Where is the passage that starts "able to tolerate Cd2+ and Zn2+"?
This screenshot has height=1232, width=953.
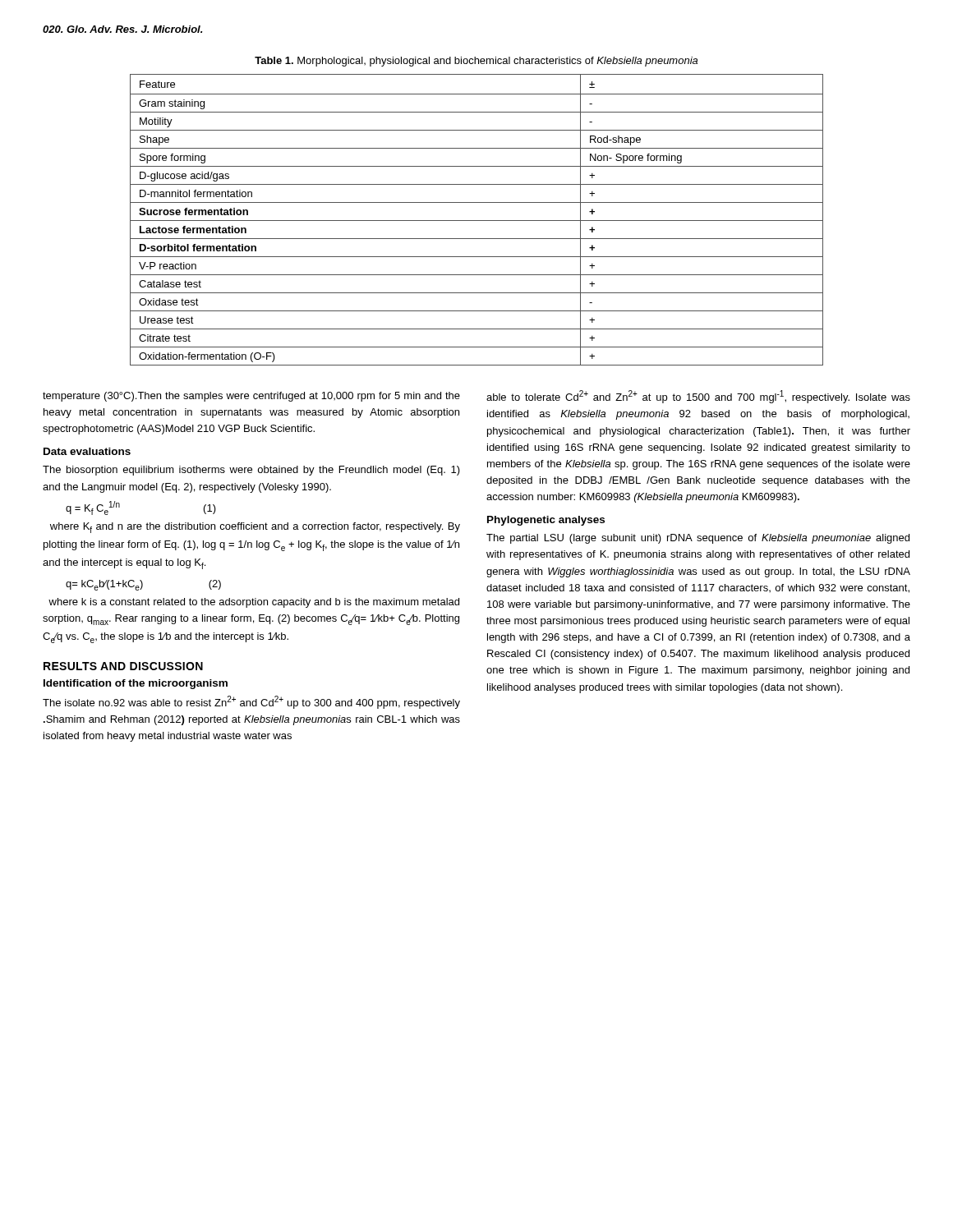tap(698, 446)
